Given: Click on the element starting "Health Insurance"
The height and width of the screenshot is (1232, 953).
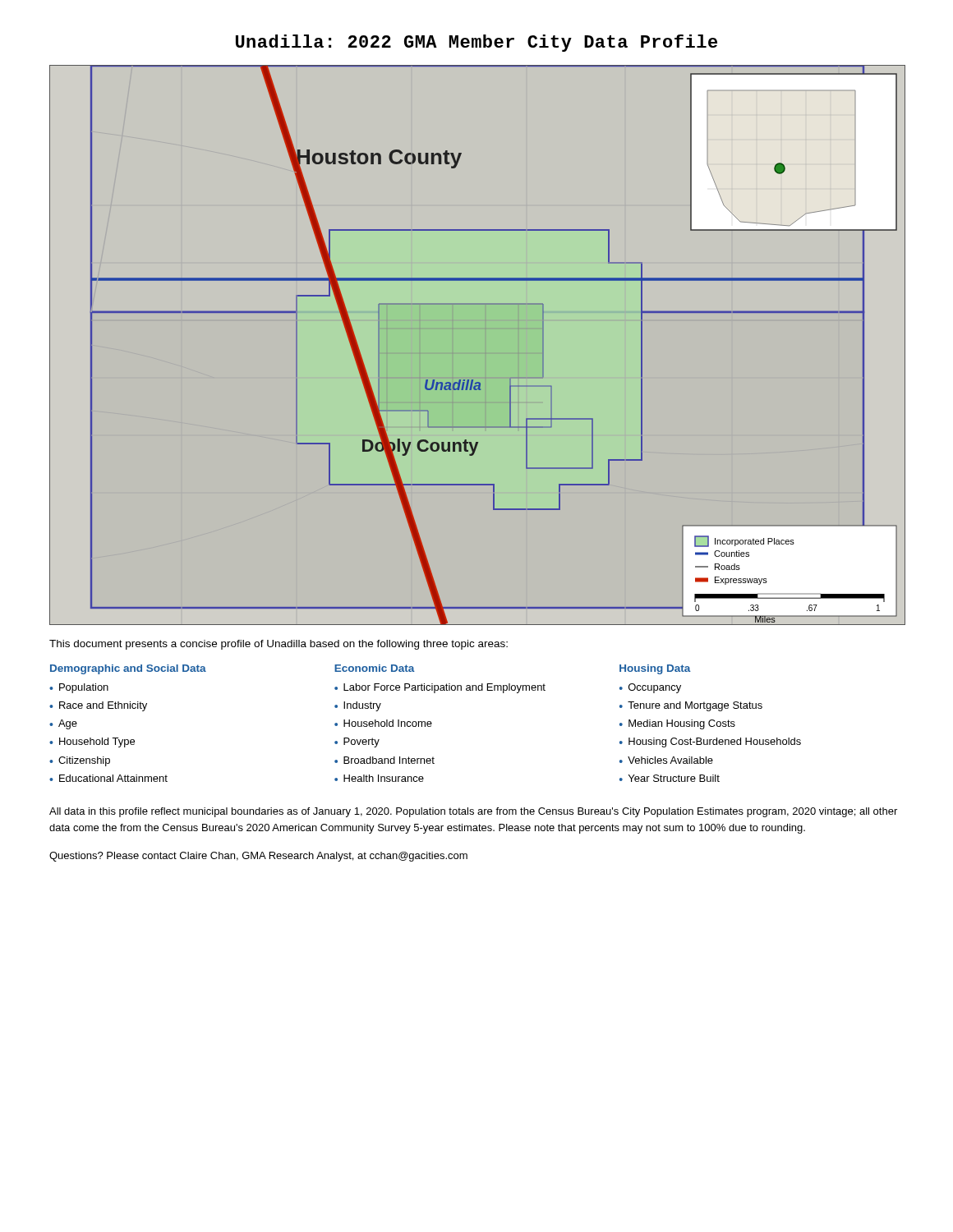Looking at the screenshot, I should coord(383,778).
